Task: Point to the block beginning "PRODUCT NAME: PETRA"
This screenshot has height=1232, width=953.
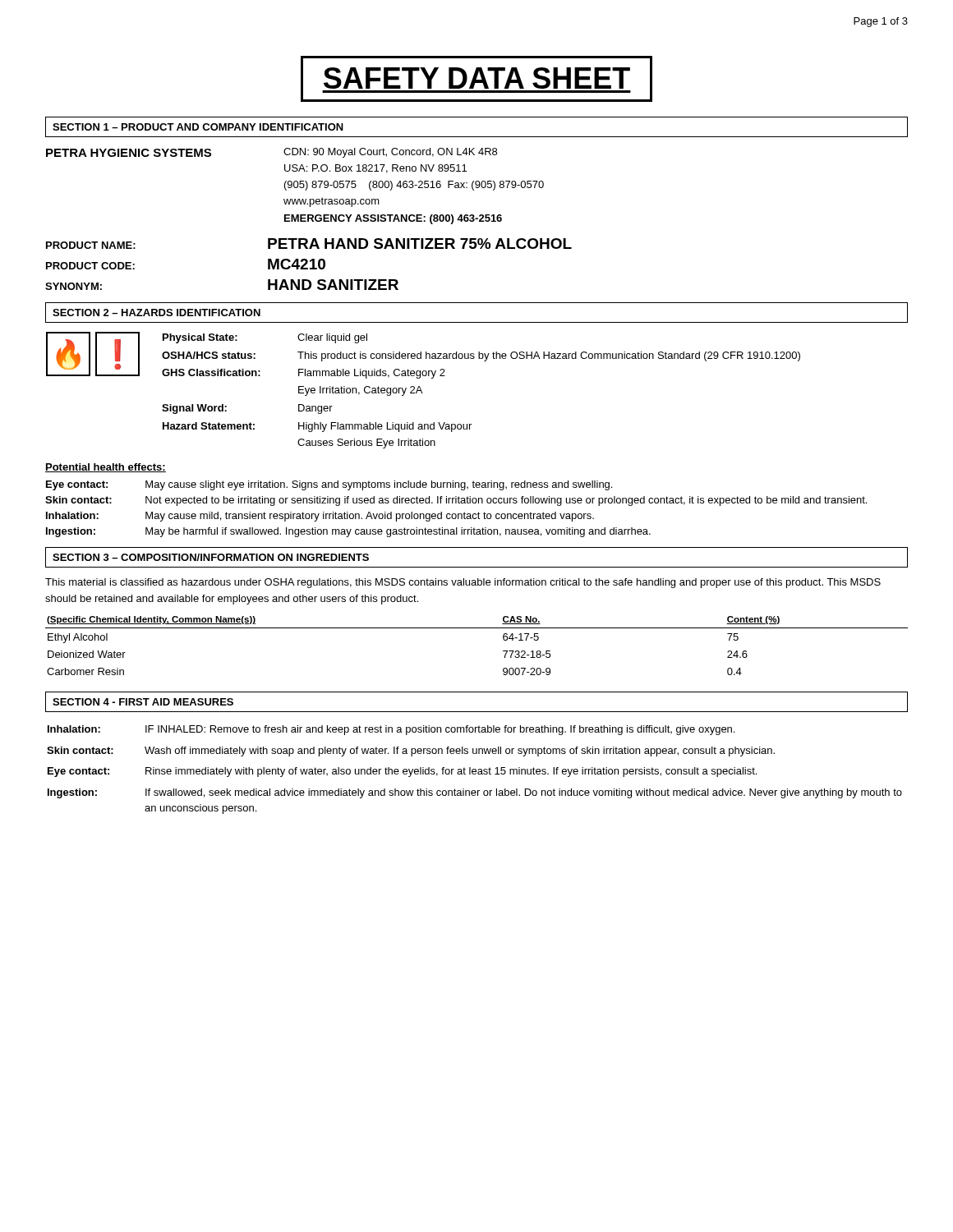Action: click(309, 244)
